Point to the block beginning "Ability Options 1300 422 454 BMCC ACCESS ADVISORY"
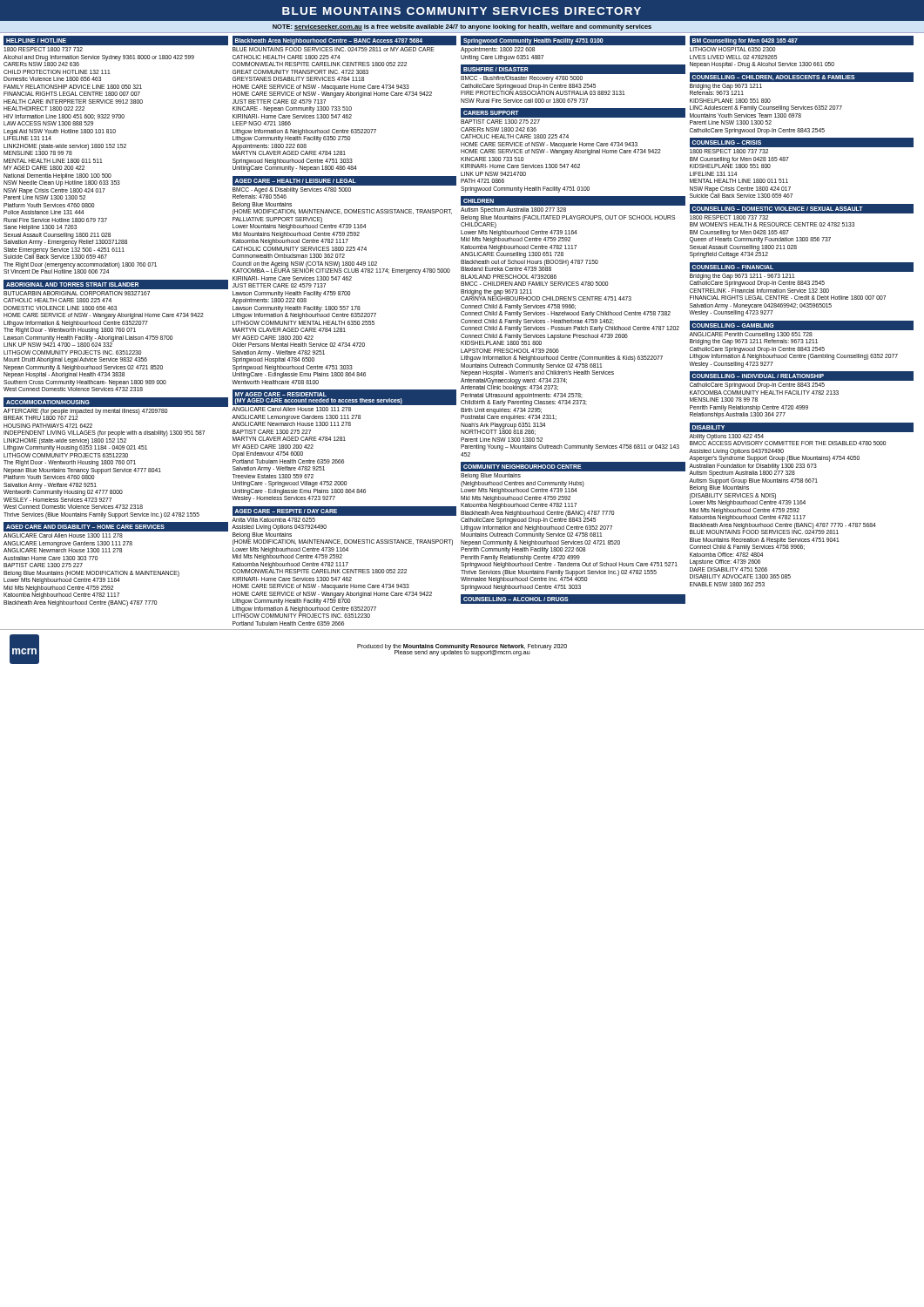 point(788,510)
